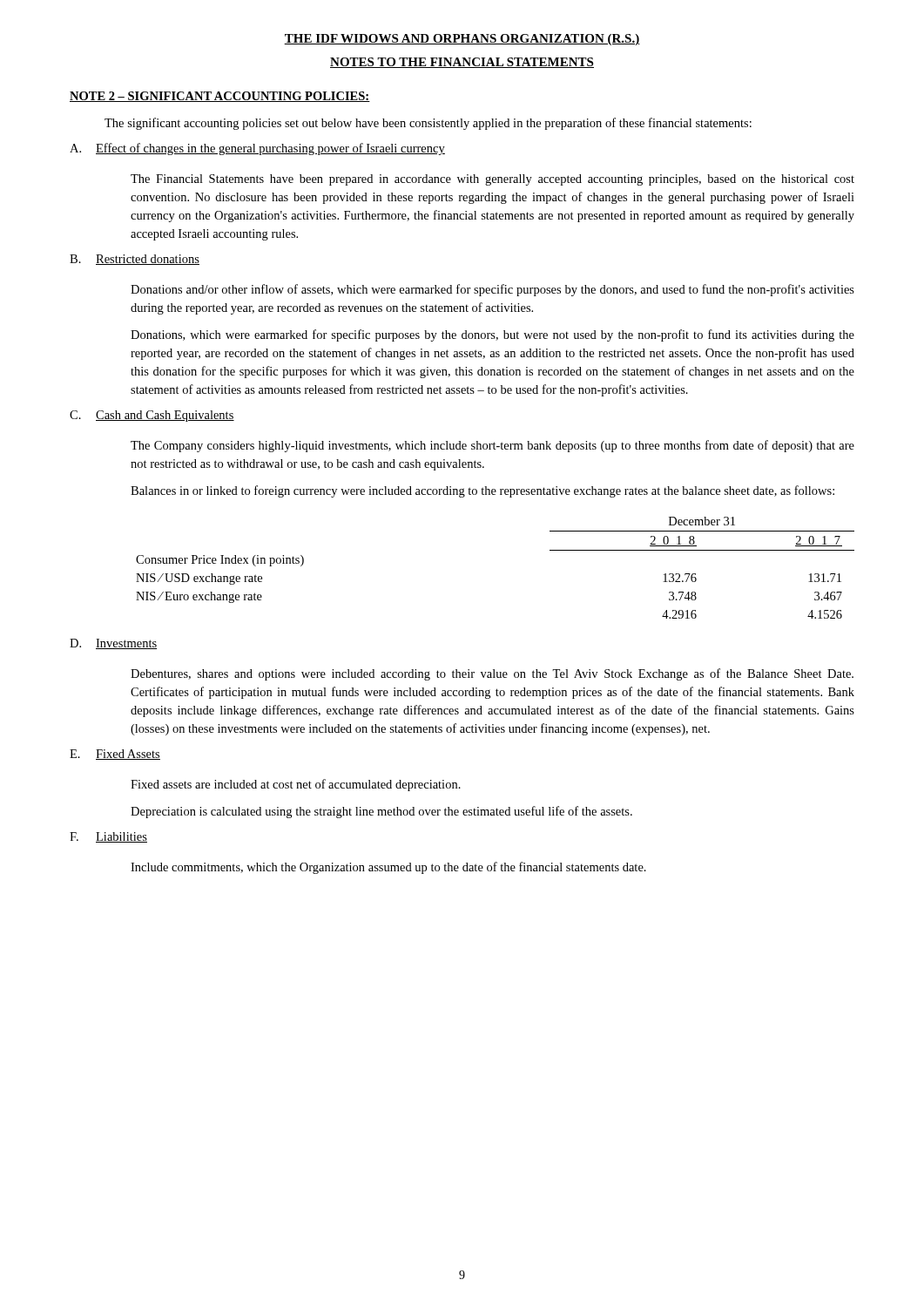Locate the text block with the text "The Financial Statements have been"

492,206
